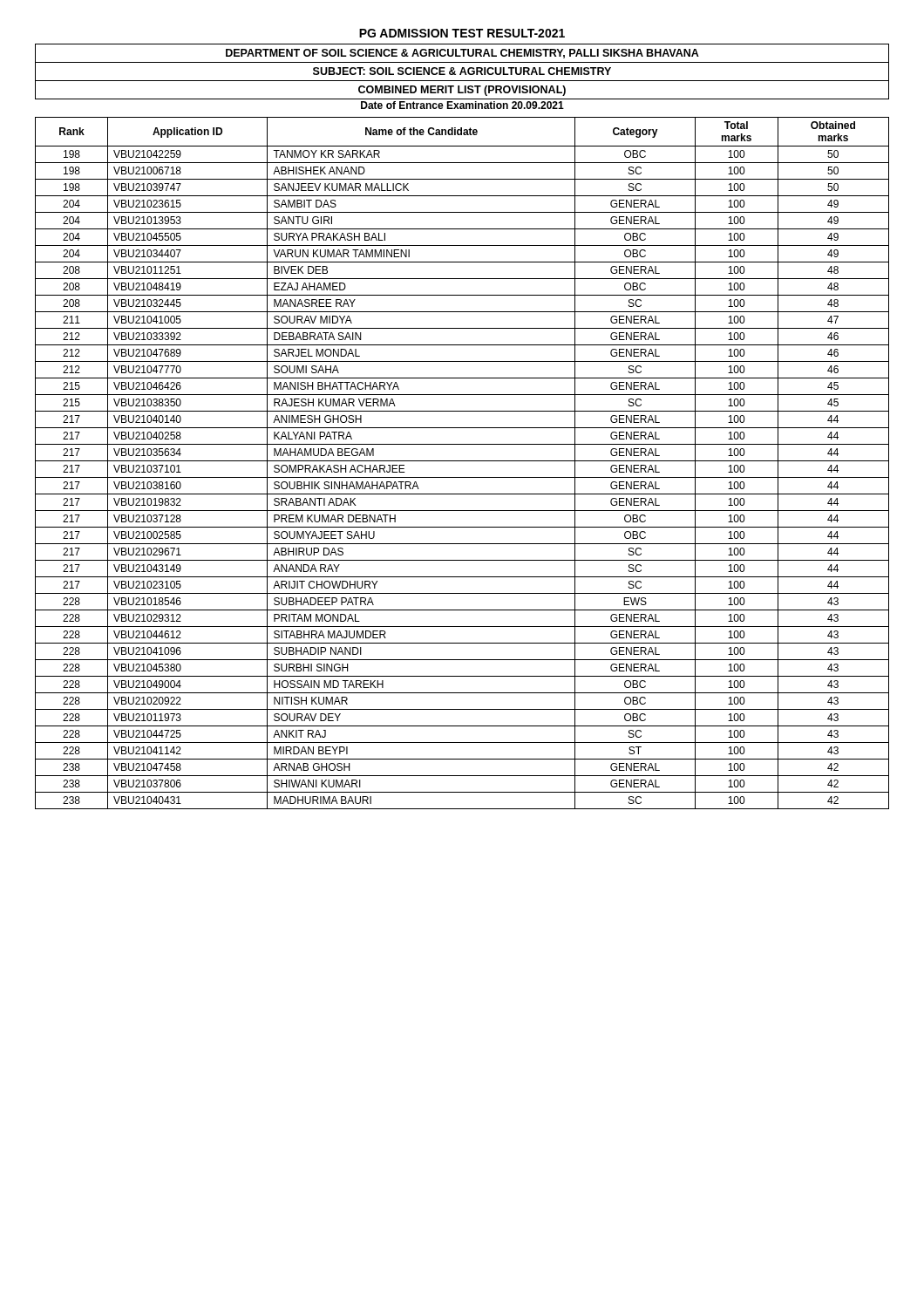The image size is (924, 1308).
Task: Find the table that mentions "SOURAV DEY"
Action: point(462,463)
